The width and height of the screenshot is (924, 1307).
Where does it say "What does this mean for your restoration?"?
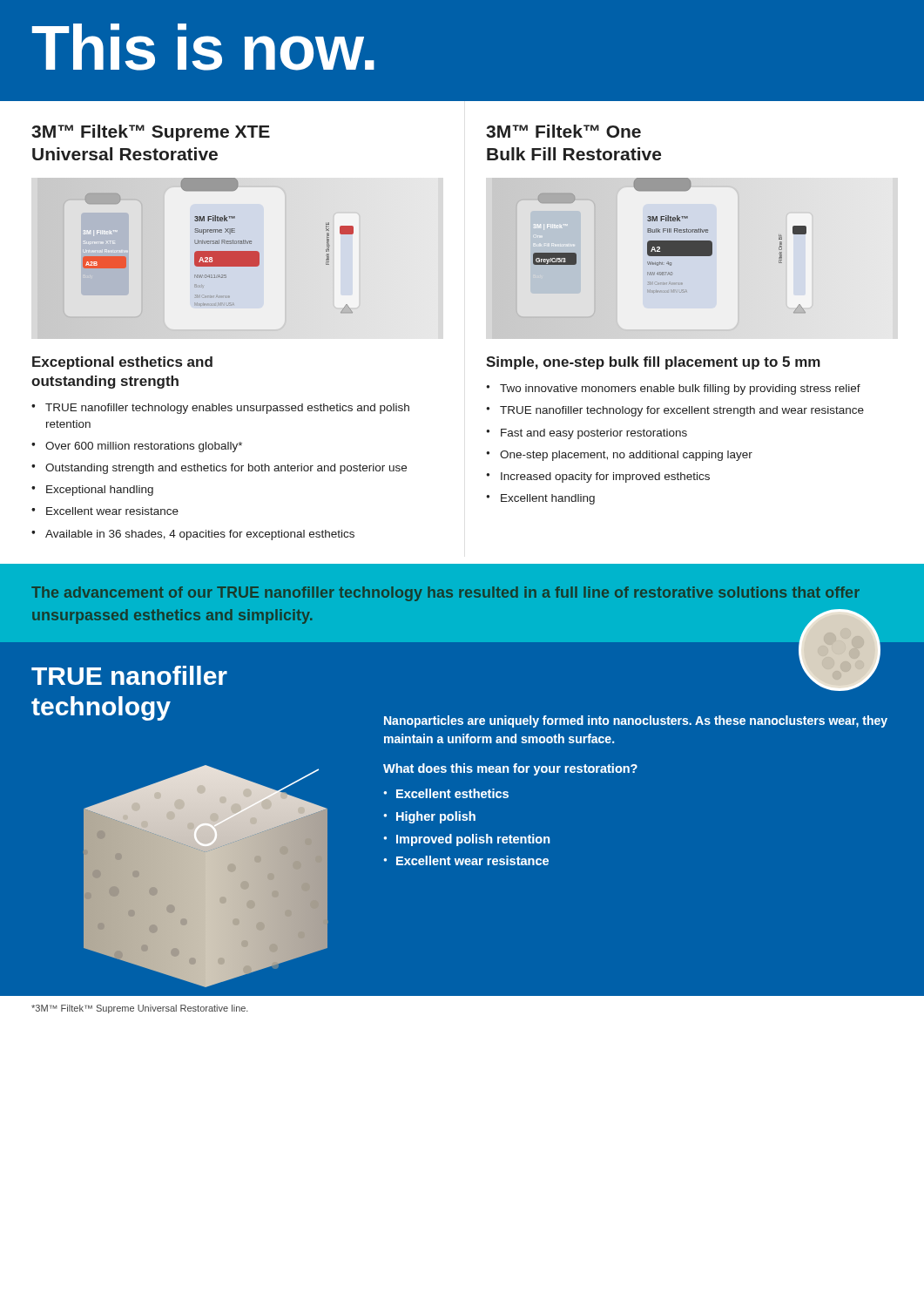tap(641, 769)
